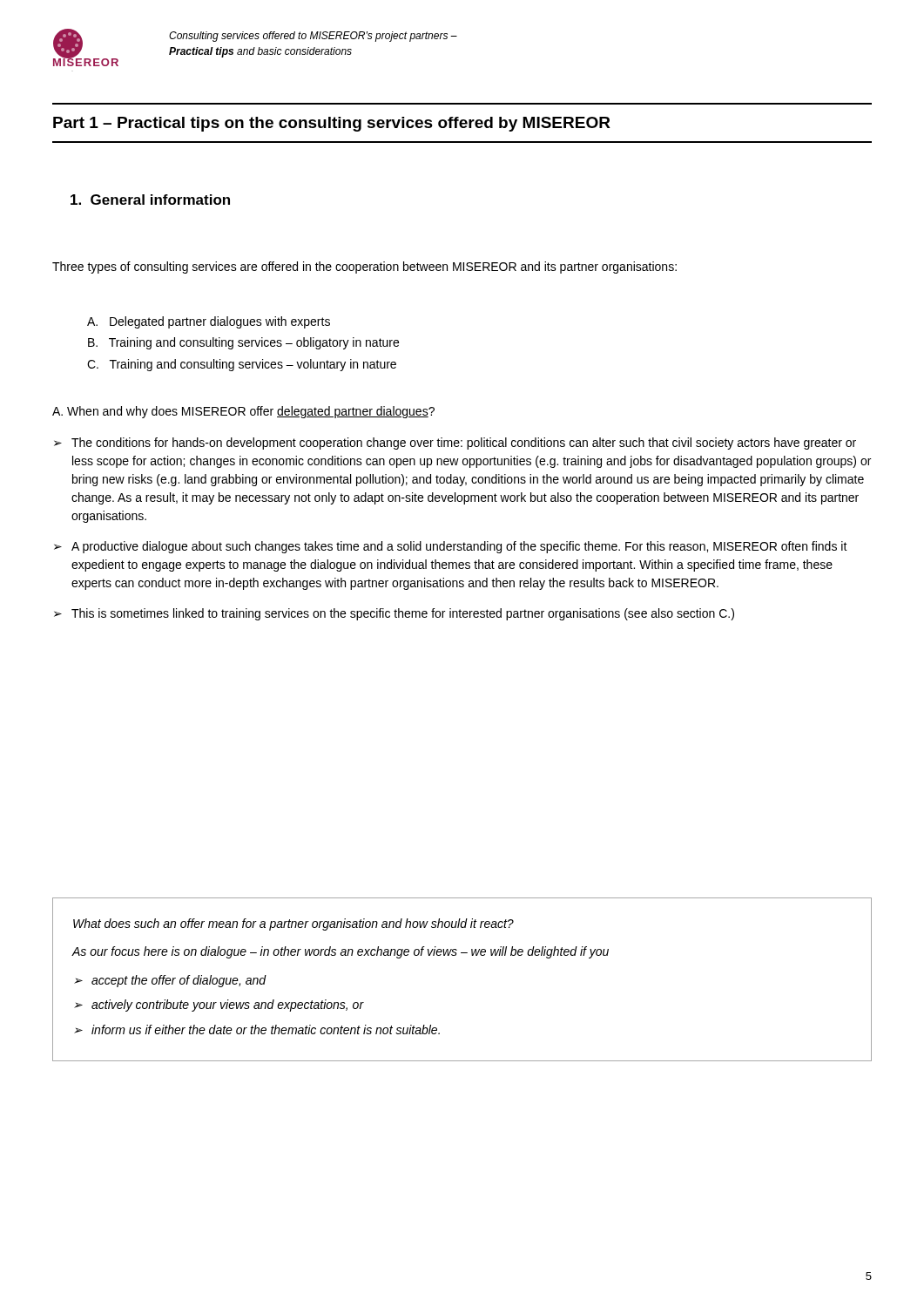Locate the text block starting "A. When and why does"
Viewport: 924px width, 1307px height.
point(244,411)
